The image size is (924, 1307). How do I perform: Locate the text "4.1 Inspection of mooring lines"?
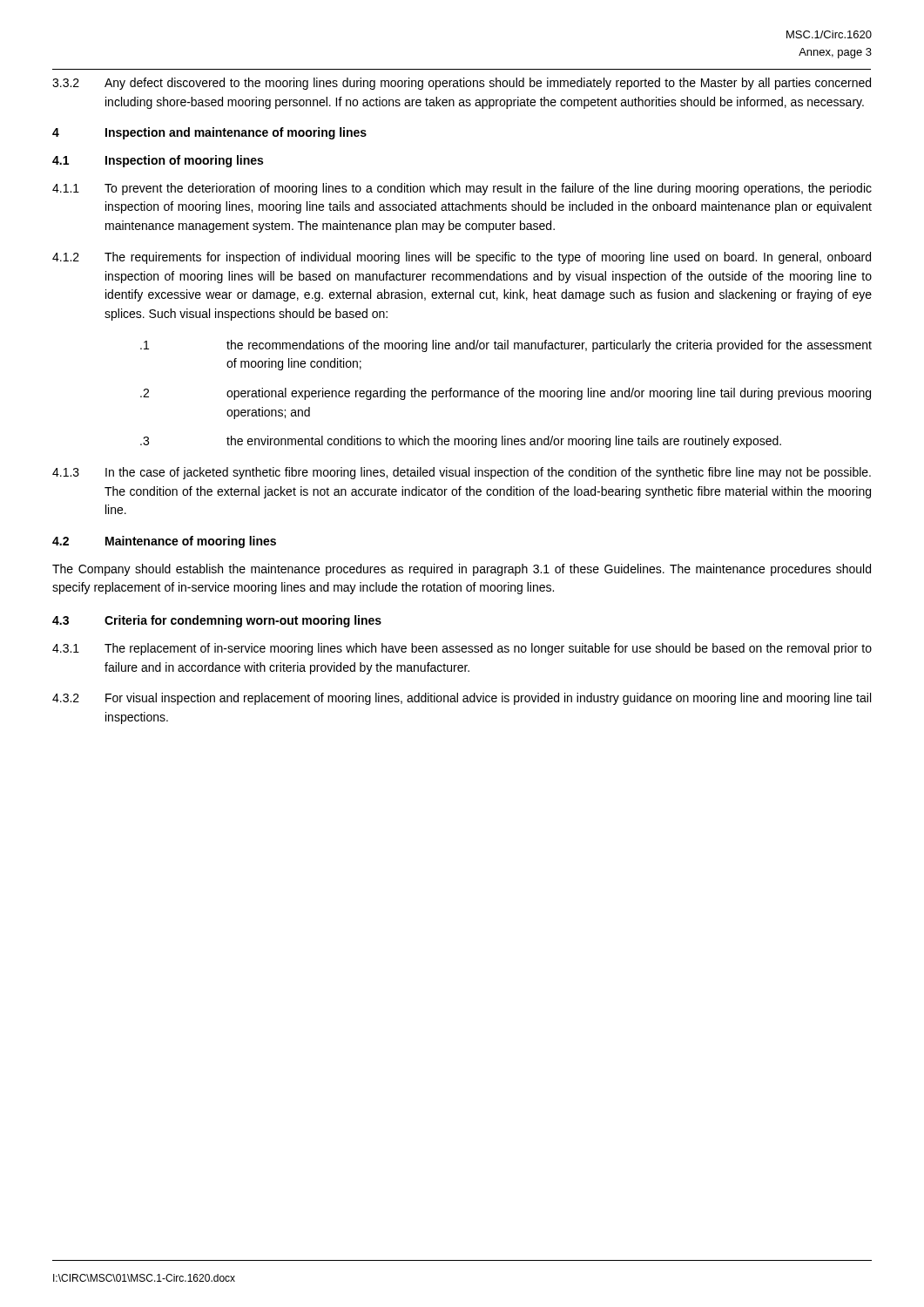point(158,161)
